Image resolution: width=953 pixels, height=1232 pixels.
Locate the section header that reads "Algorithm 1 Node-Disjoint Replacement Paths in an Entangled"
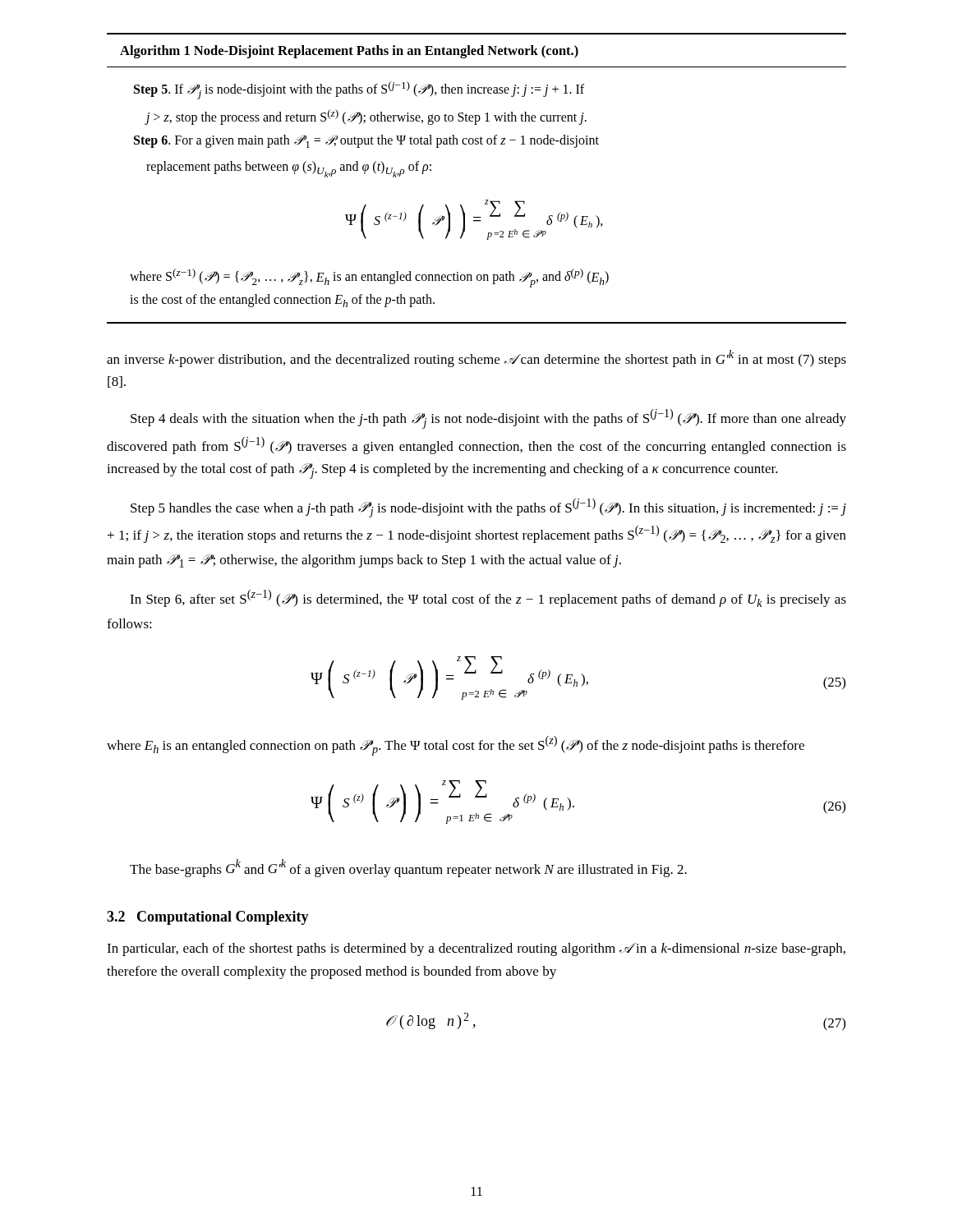tap(349, 52)
